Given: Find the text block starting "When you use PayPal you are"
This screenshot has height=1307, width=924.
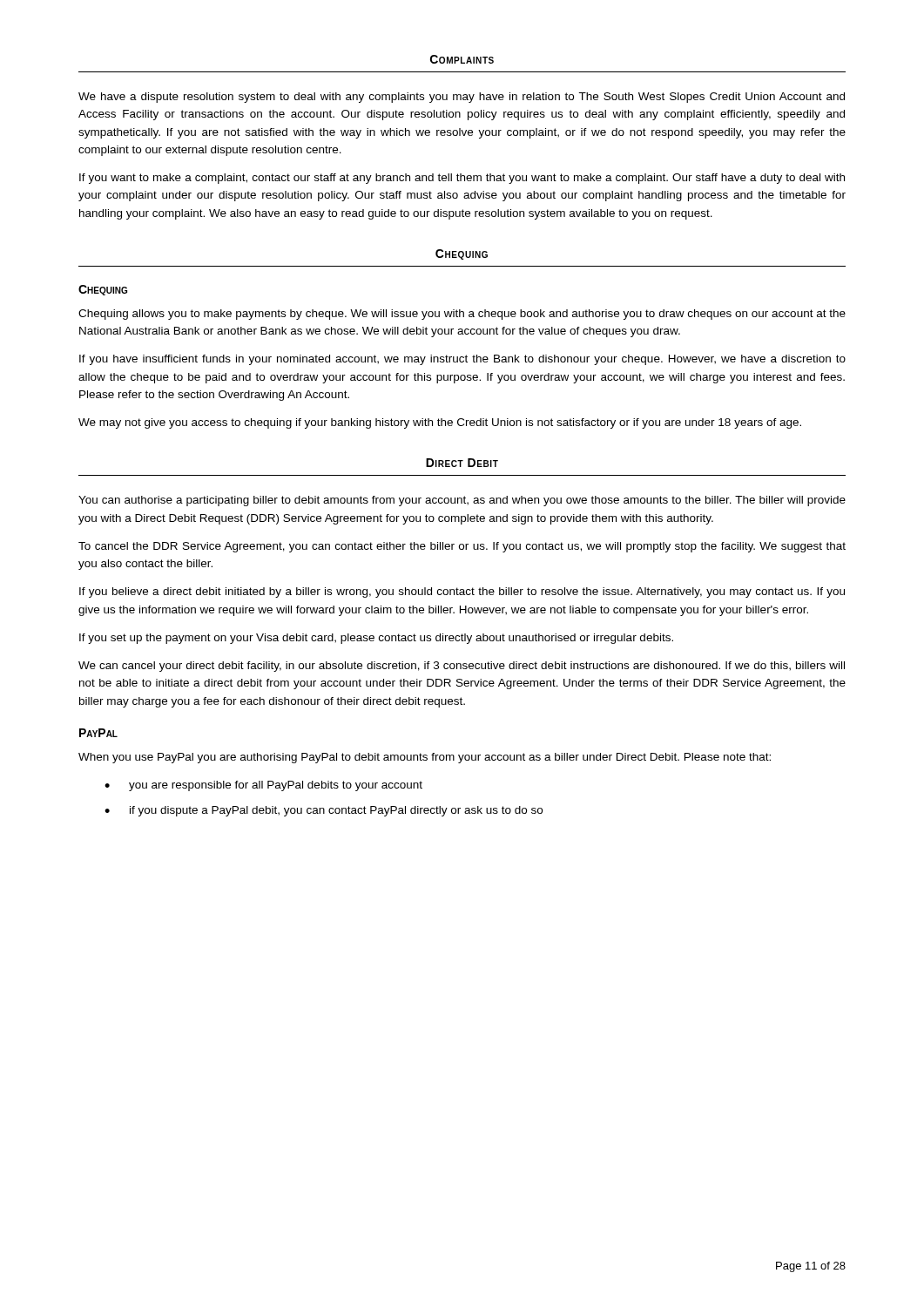Looking at the screenshot, I should [x=425, y=756].
